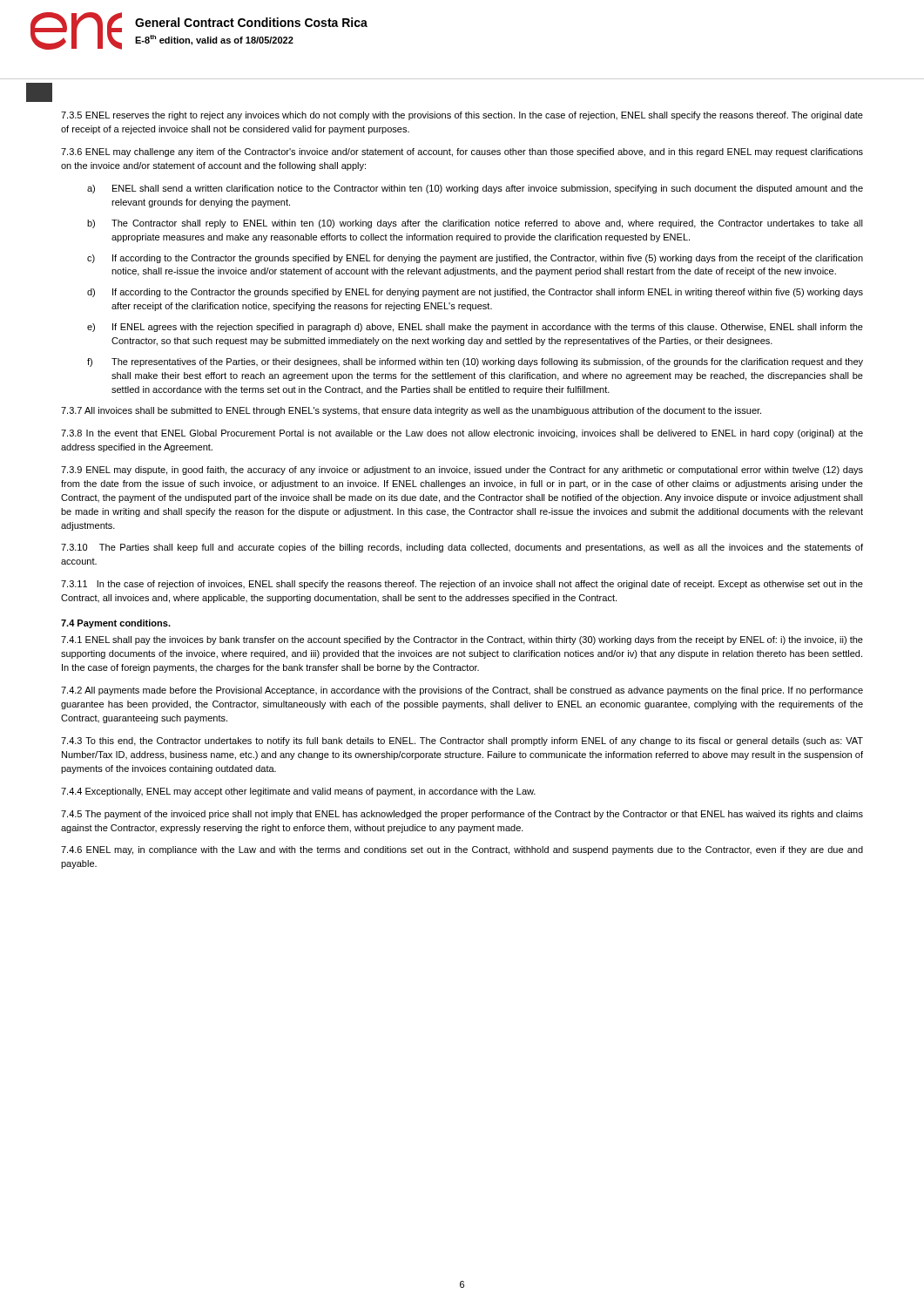The image size is (924, 1307).
Task: Click on the text block with the text "4.1 ENEL shall pay the invoices"
Action: pyautogui.click(x=462, y=654)
